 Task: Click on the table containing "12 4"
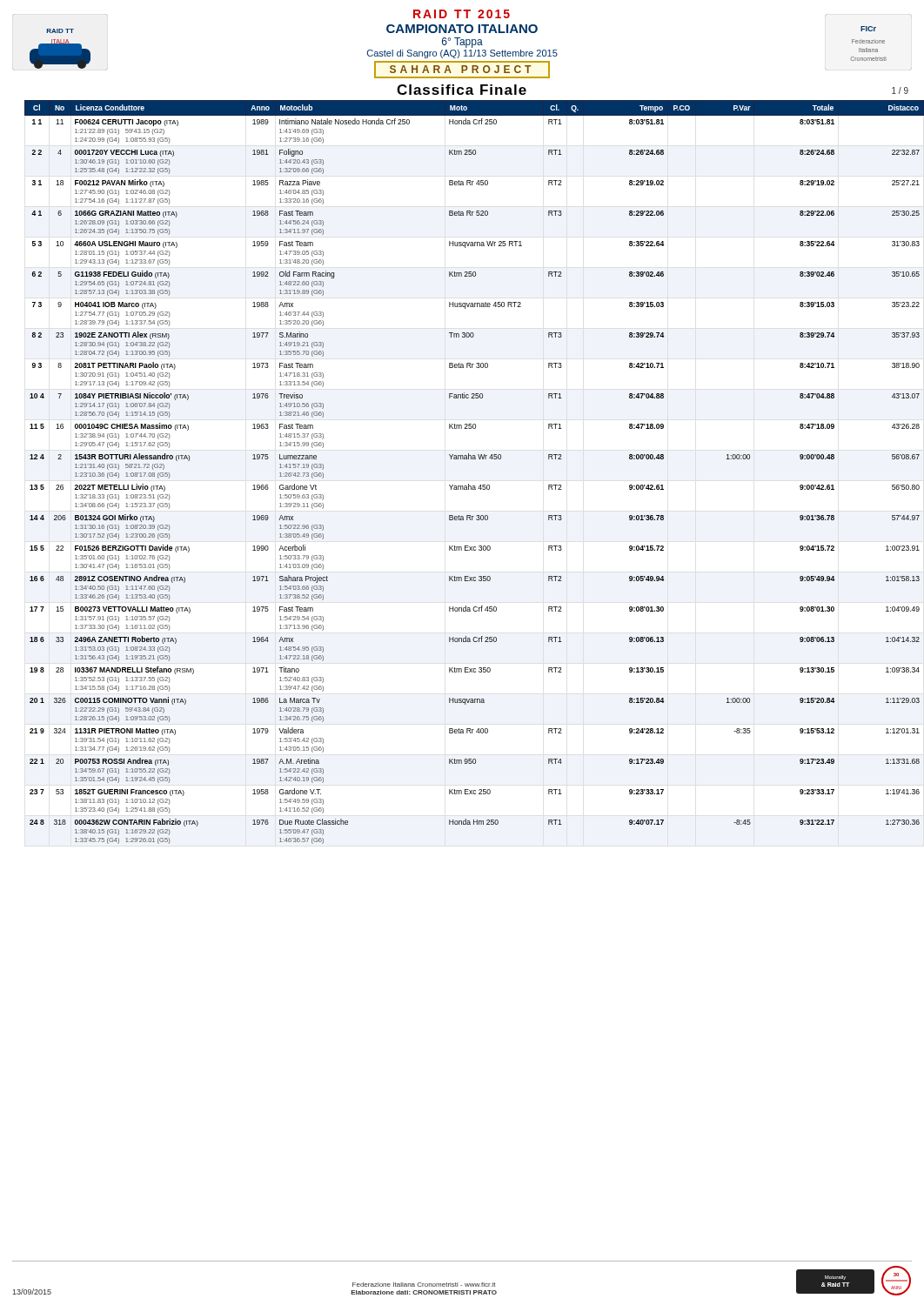pos(462,473)
